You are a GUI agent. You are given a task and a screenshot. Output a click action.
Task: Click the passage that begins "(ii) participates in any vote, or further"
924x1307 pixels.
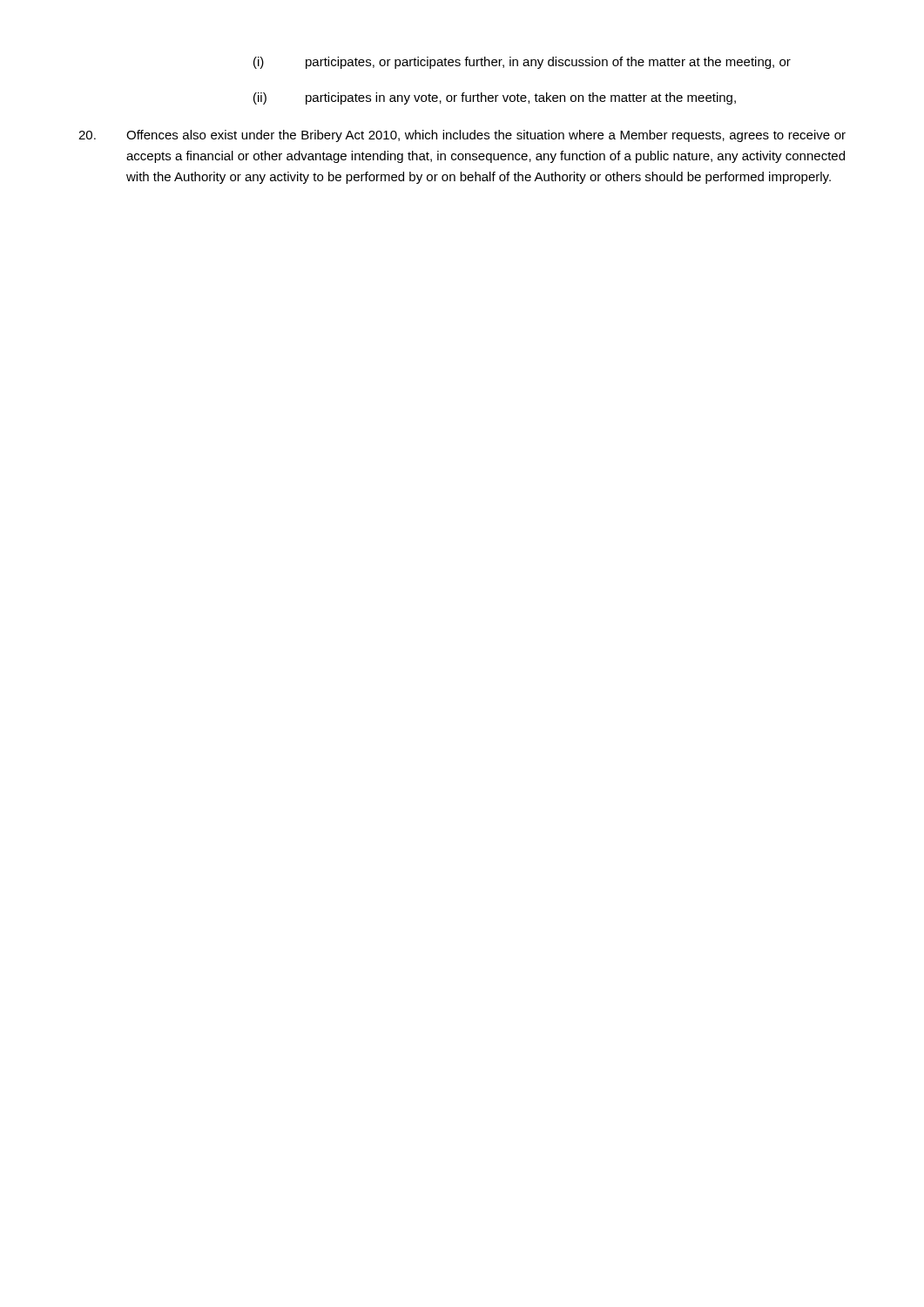pos(549,97)
